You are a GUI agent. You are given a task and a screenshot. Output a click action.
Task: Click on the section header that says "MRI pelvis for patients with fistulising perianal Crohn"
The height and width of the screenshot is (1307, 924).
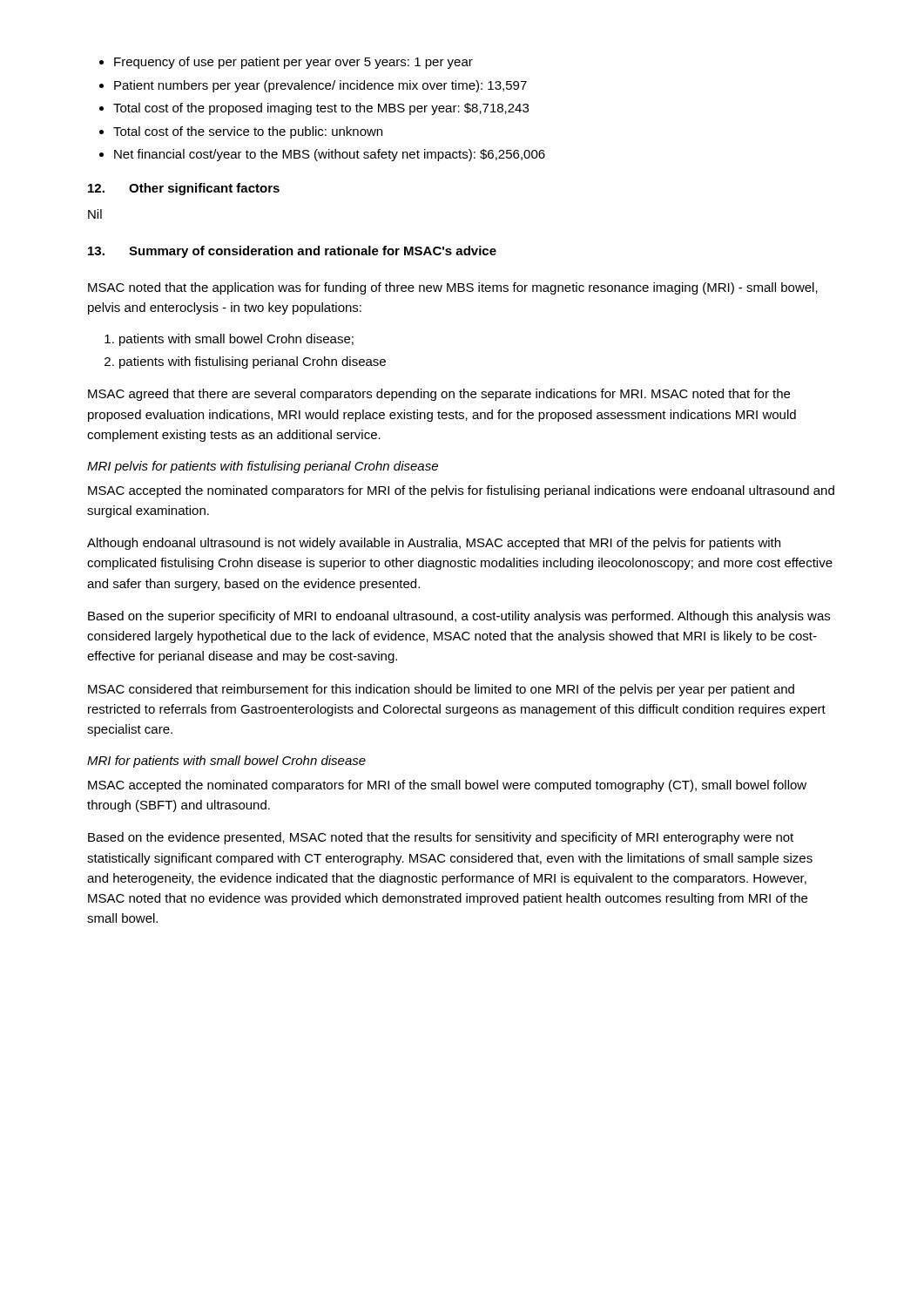click(x=263, y=466)
